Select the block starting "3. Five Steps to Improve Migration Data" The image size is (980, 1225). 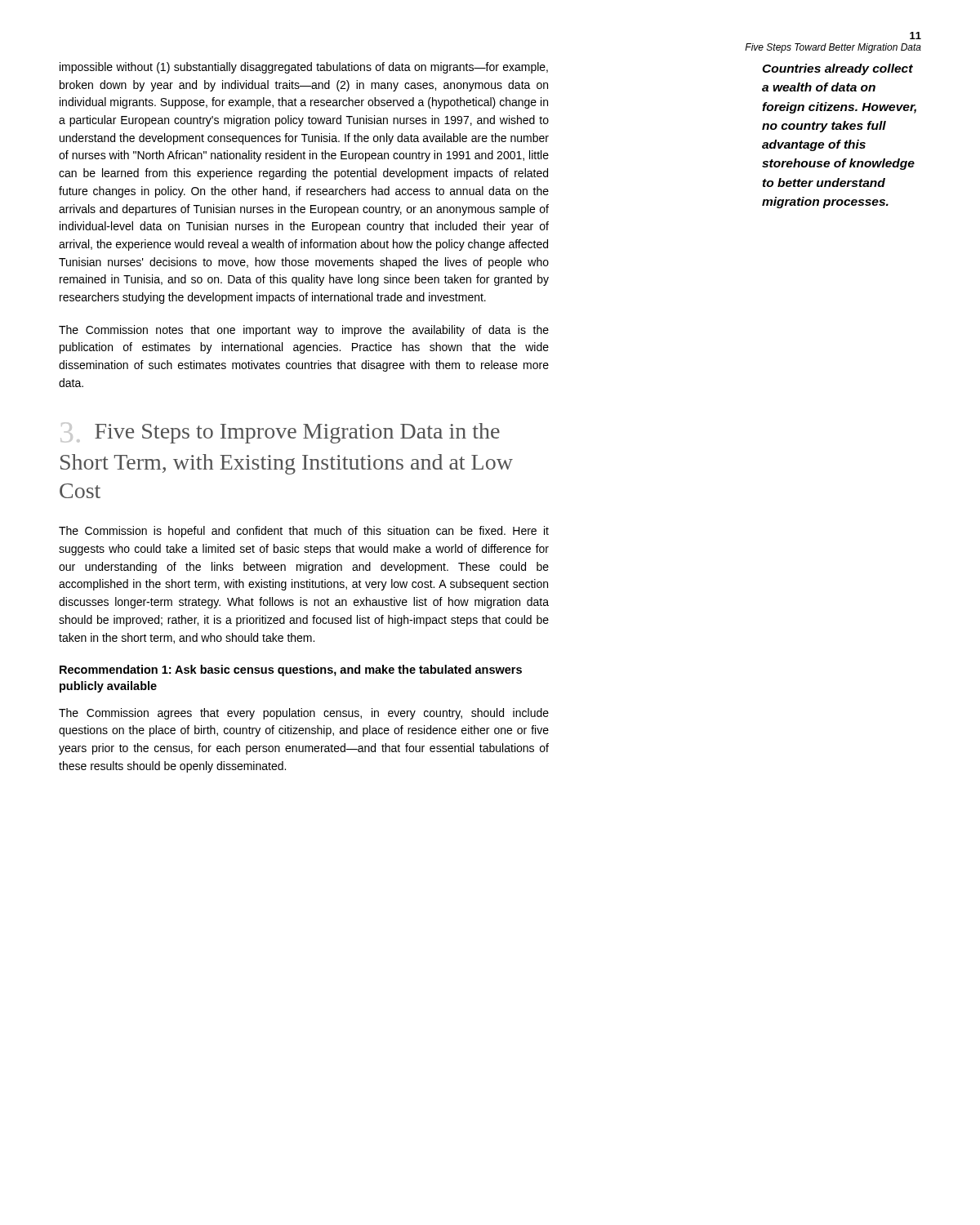pyautogui.click(x=304, y=461)
